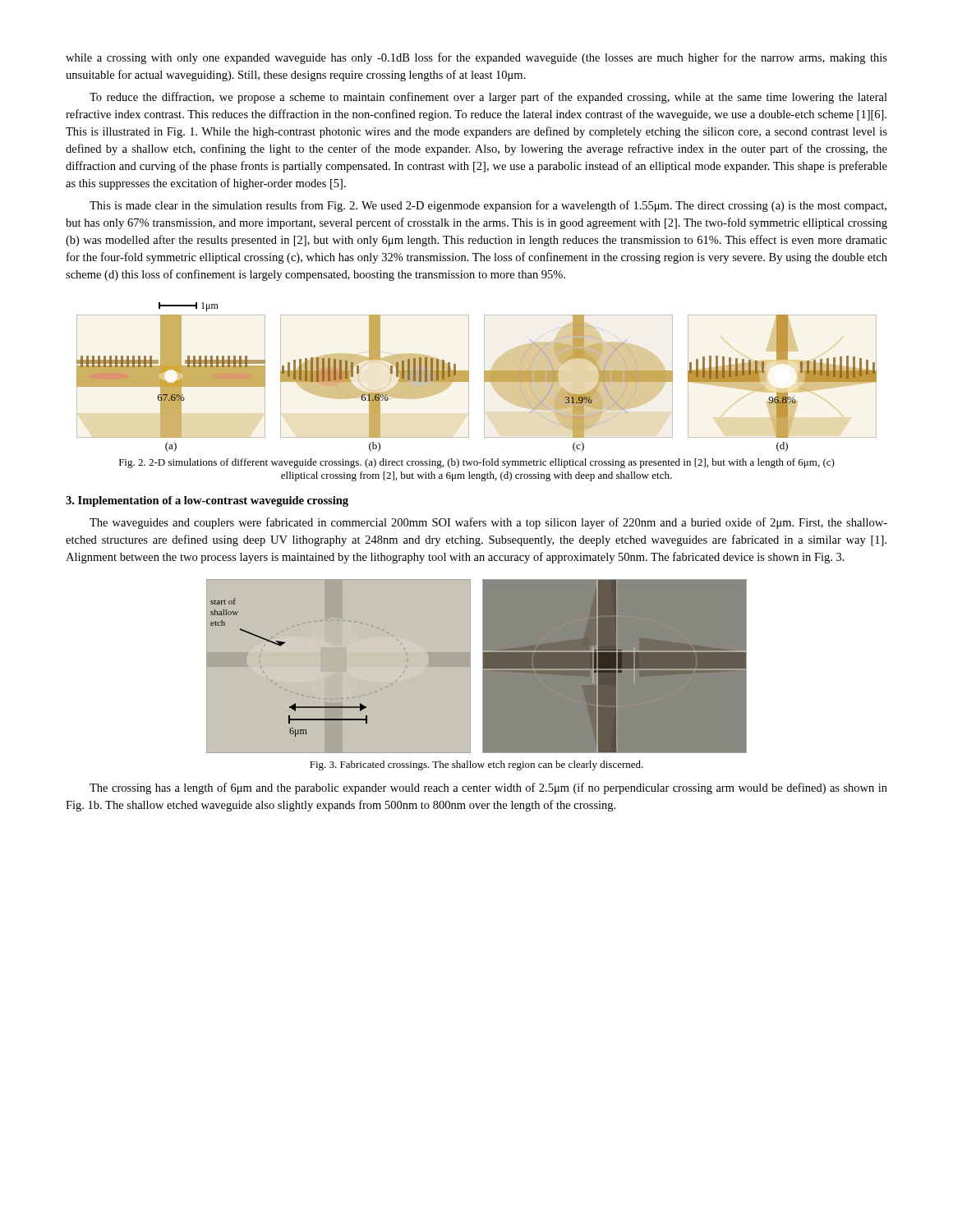Select the illustration

(x=476, y=375)
